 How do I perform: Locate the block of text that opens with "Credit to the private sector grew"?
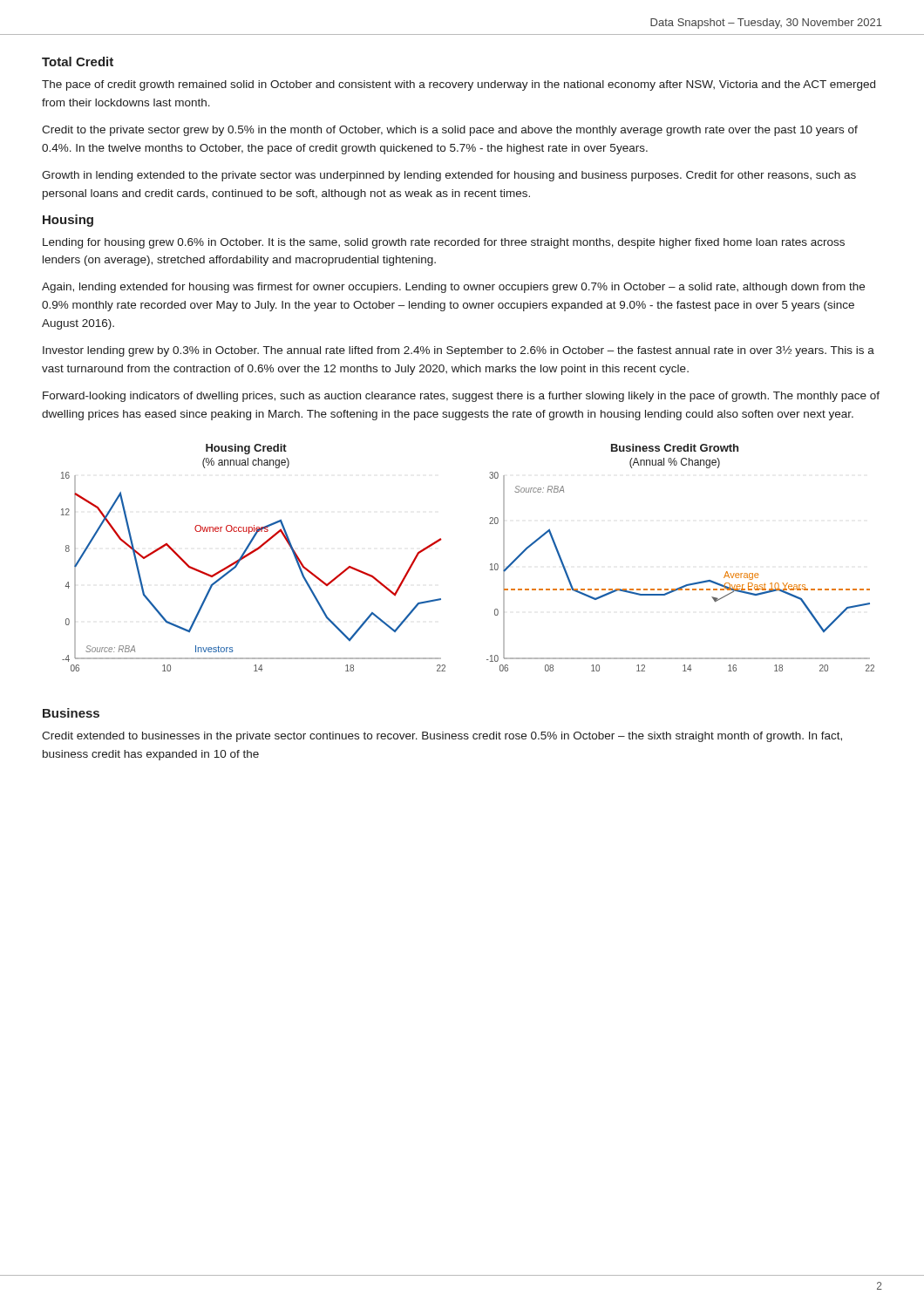[450, 138]
